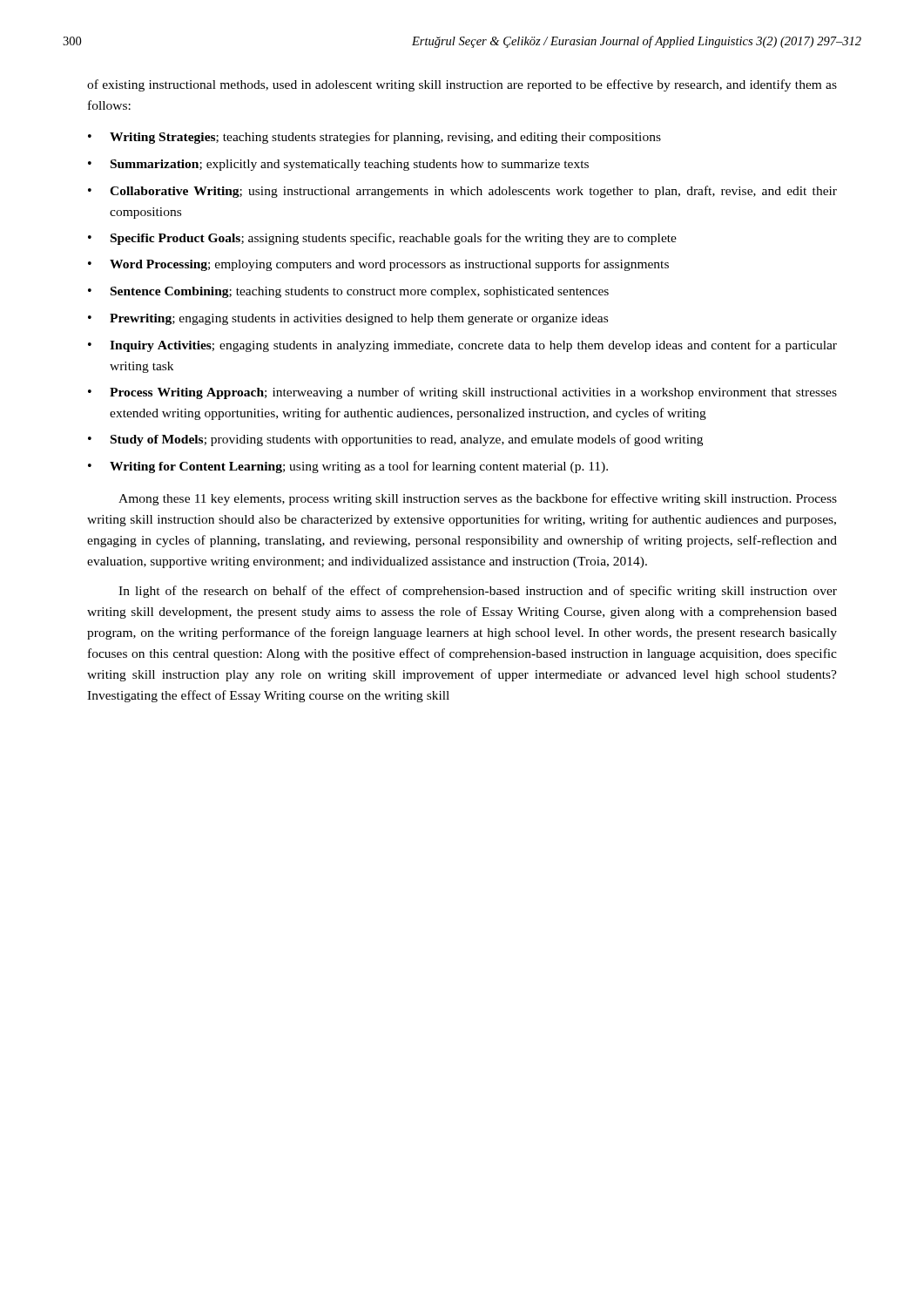
Task: Select the text starting "• Sentence Combining; teaching"
Action: [462, 292]
